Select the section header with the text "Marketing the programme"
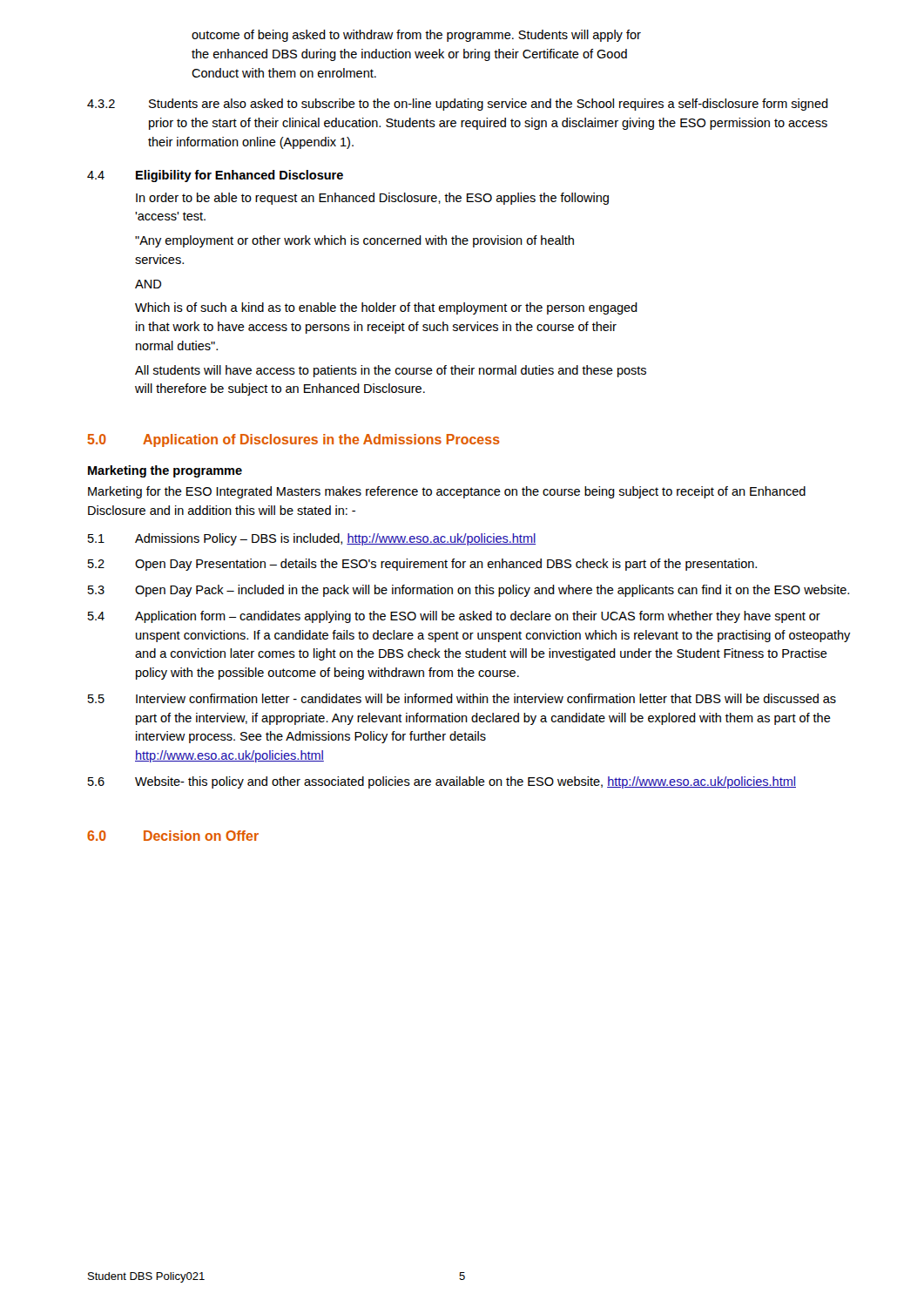The image size is (924, 1307). pos(165,471)
